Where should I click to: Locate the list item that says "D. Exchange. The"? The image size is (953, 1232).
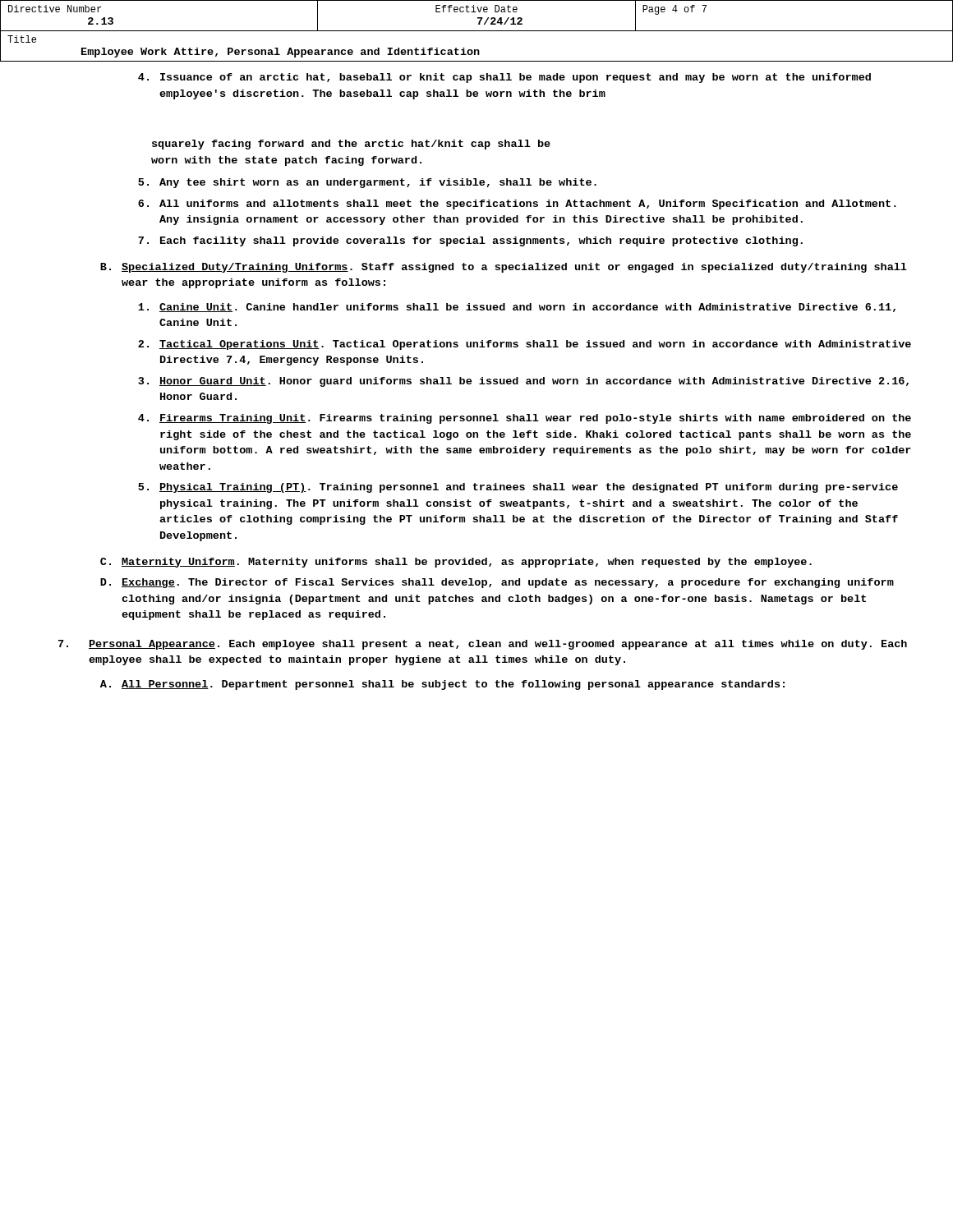[501, 599]
